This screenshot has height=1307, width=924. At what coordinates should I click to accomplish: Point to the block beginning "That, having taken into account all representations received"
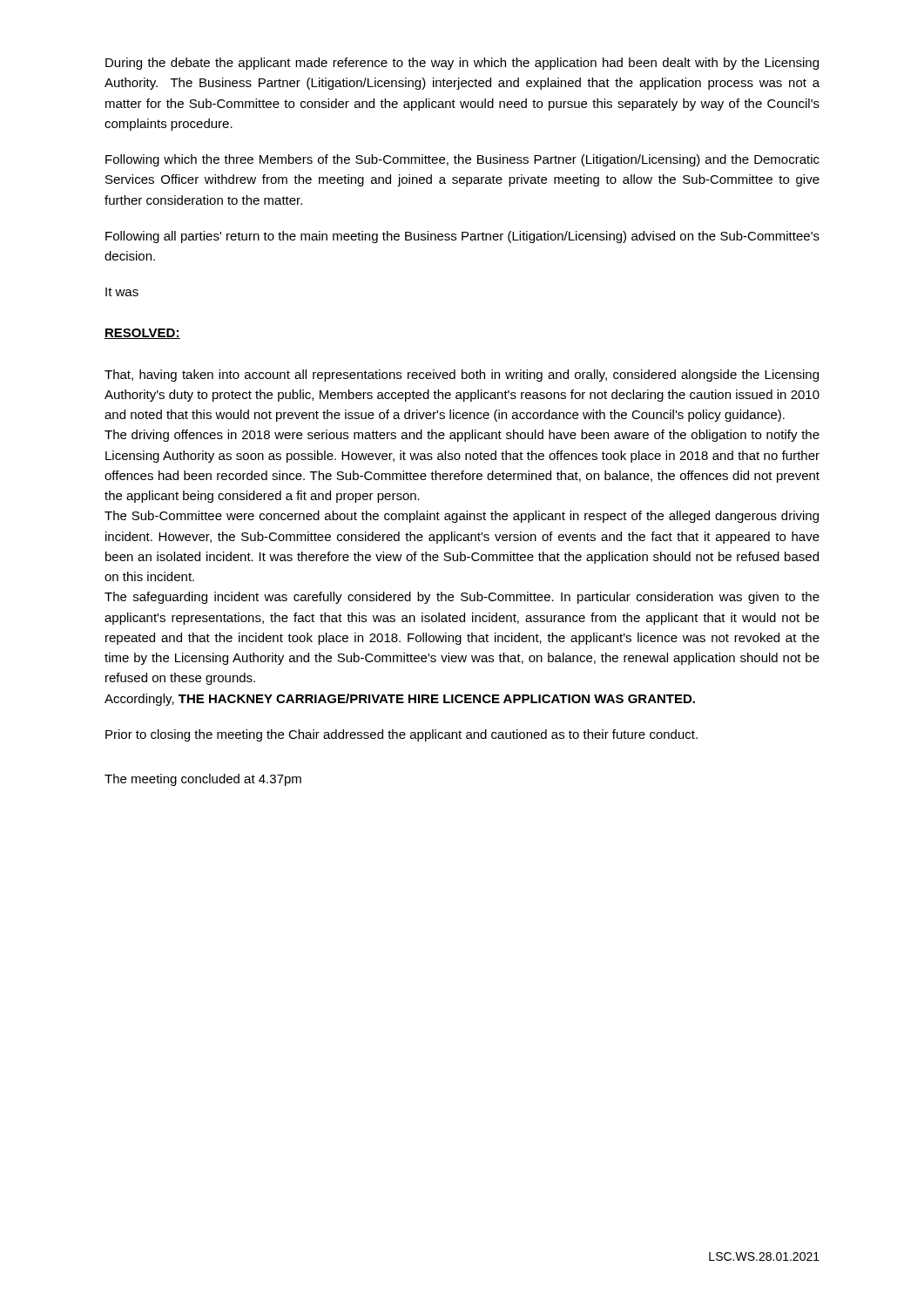click(462, 536)
